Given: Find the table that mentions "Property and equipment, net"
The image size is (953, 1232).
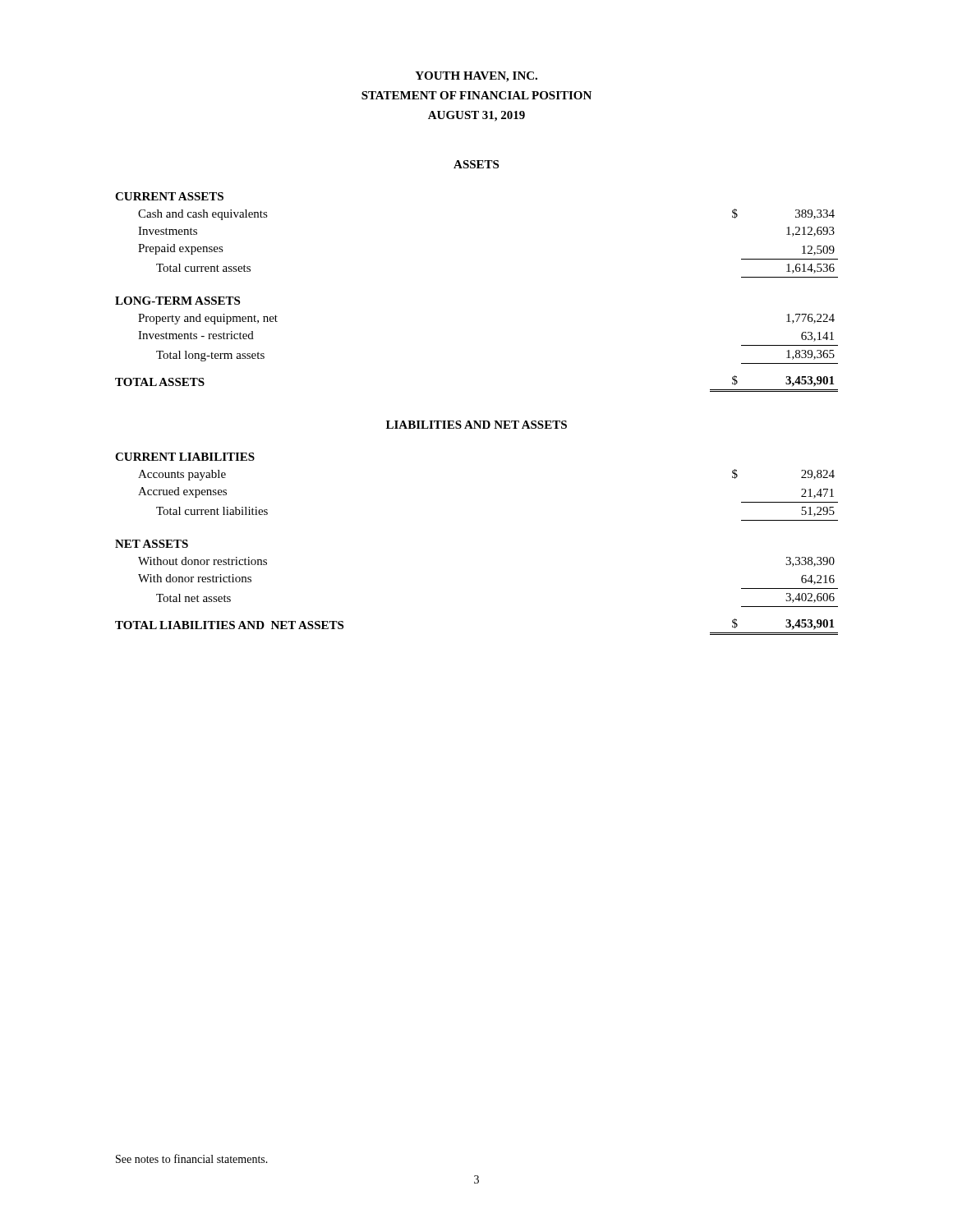Looking at the screenshot, I should tap(476, 290).
